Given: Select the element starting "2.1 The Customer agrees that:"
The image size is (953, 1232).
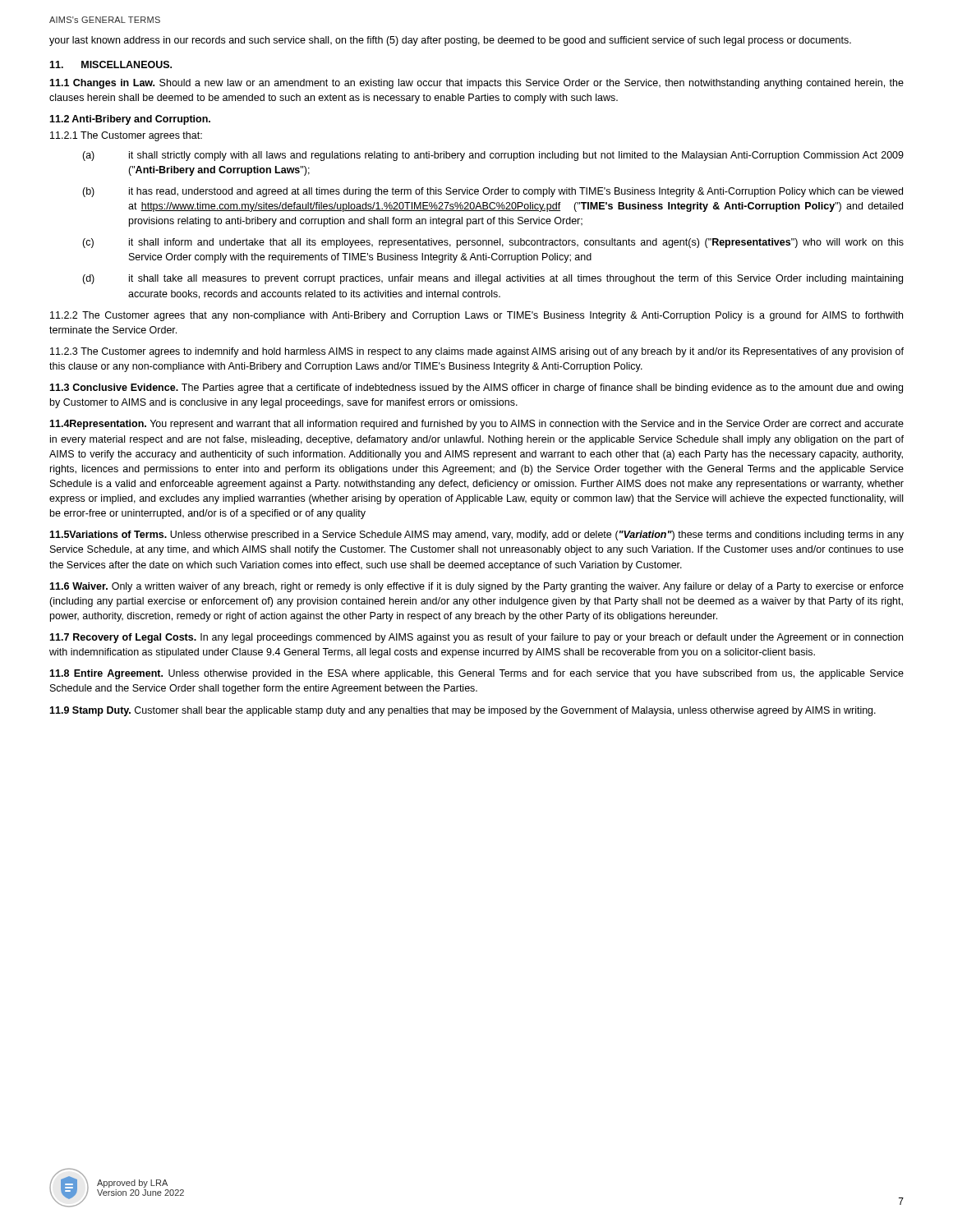Looking at the screenshot, I should [x=126, y=136].
